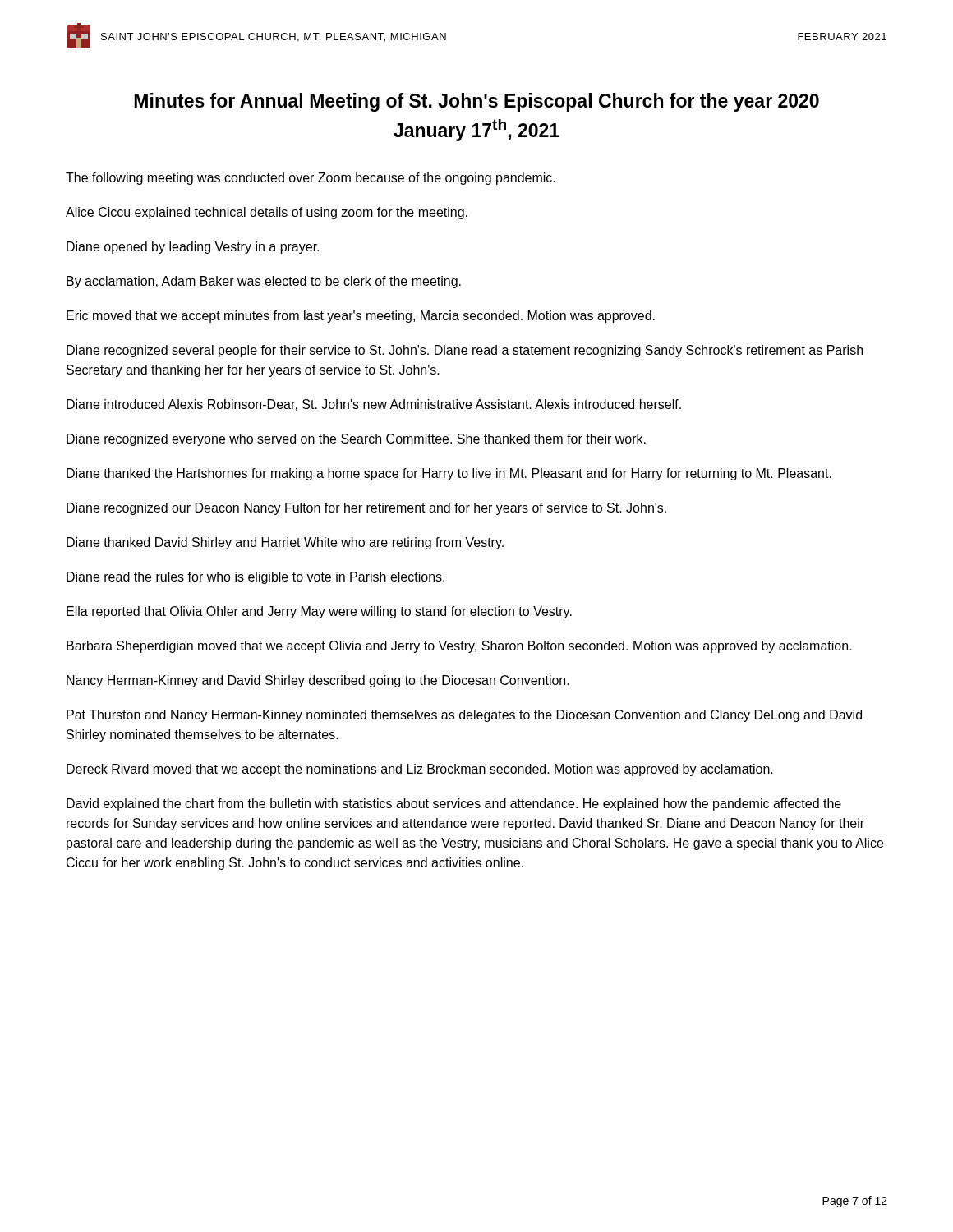Click the passage that begins "Pat Thurston and Nancy"

tap(464, 725)
